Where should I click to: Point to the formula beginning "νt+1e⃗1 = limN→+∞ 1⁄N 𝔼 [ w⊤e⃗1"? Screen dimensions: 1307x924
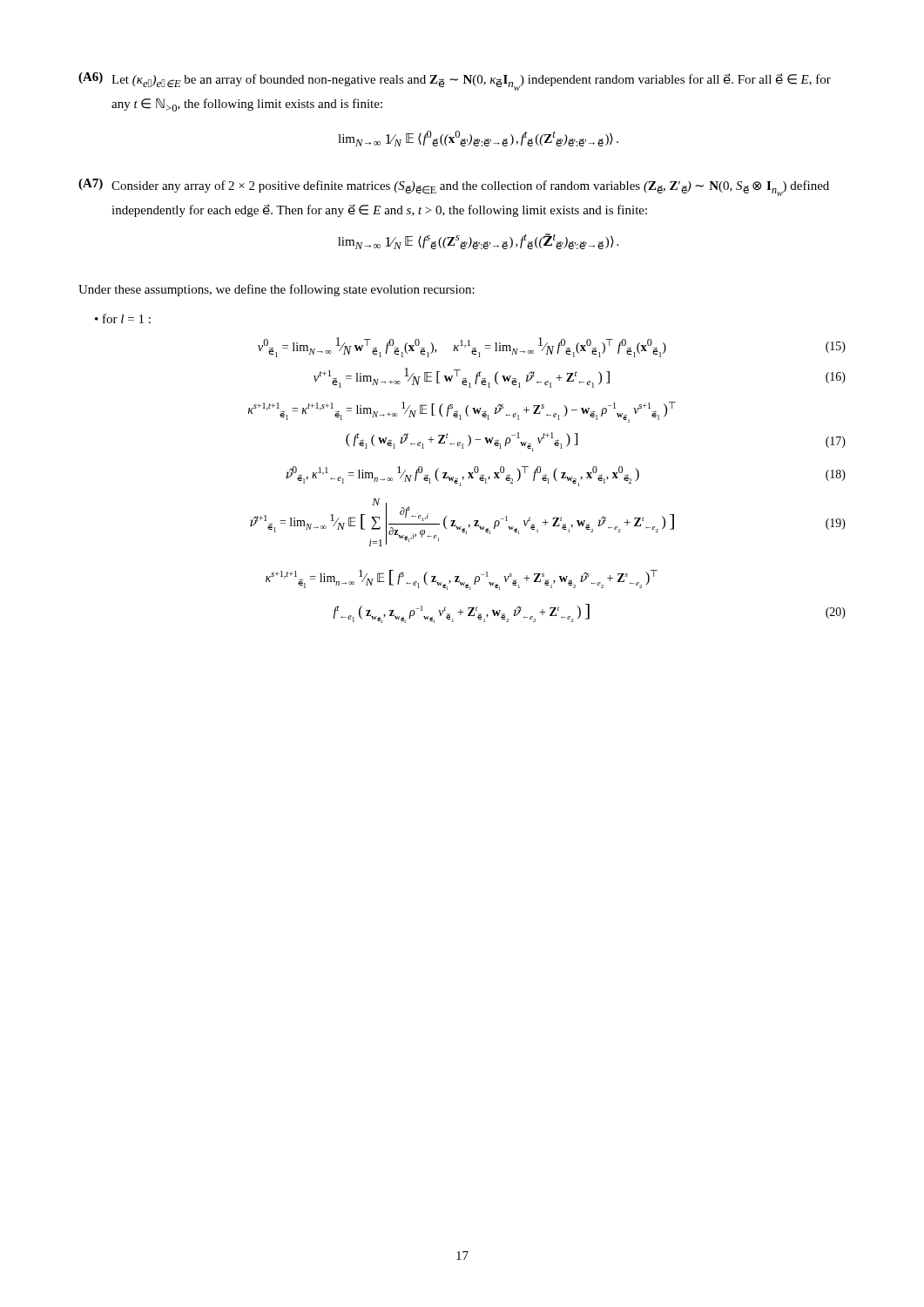[x=580, y=378]
